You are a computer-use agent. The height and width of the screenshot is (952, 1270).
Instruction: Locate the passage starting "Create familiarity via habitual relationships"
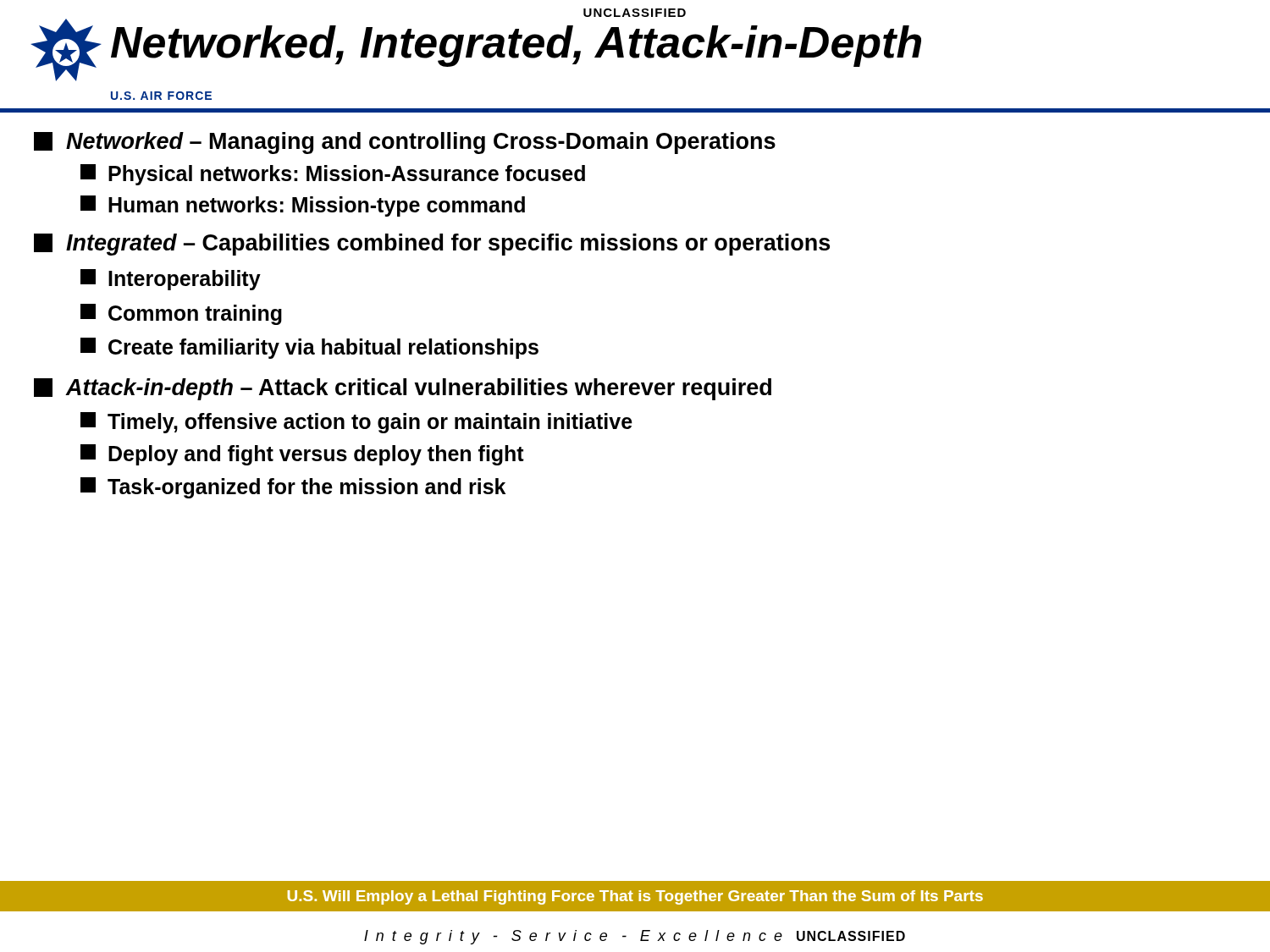(x=310, y=347)
